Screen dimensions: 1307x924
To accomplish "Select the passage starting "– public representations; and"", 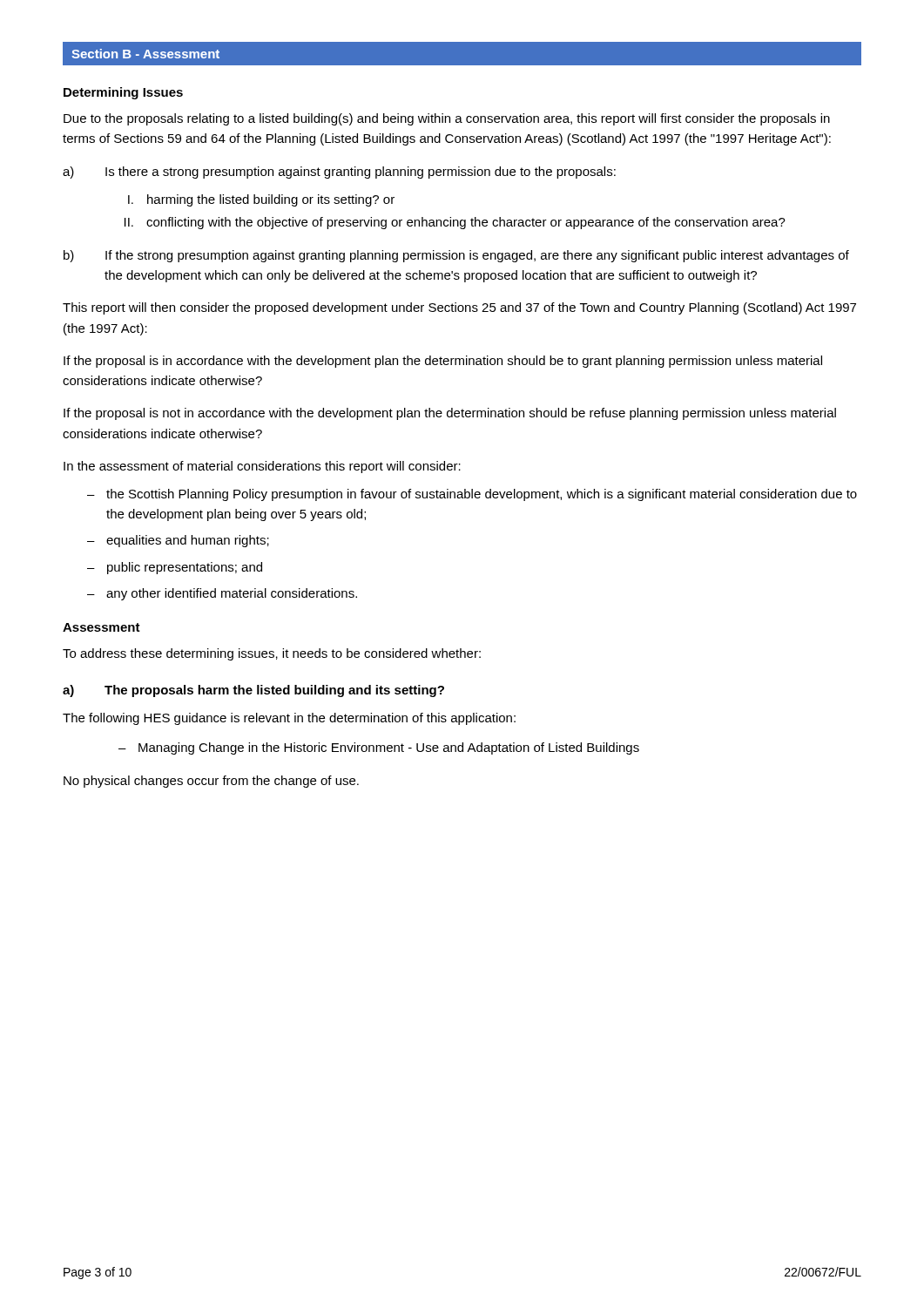I will tap(175, 568).
